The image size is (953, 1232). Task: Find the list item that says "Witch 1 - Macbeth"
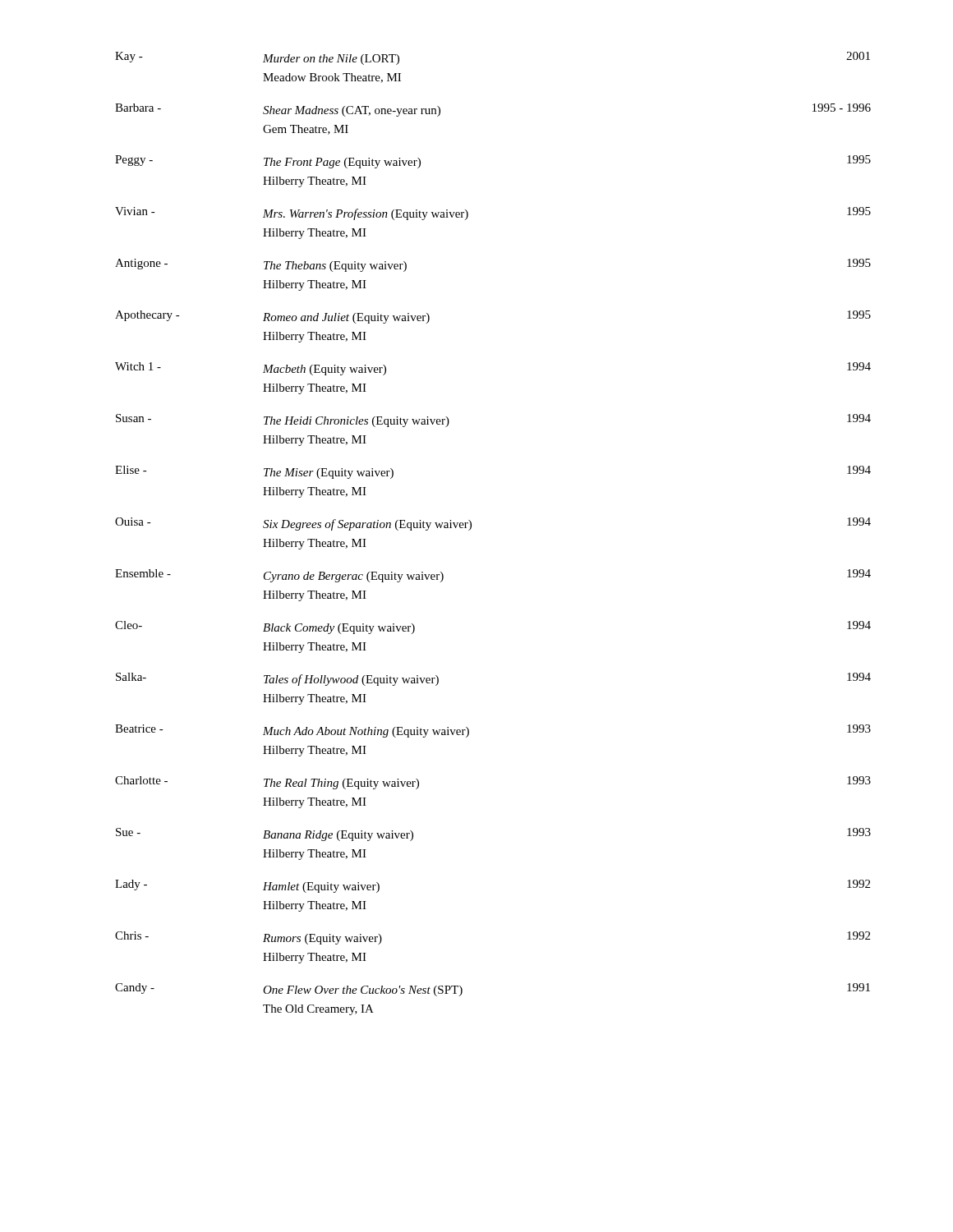coord(143,368)
